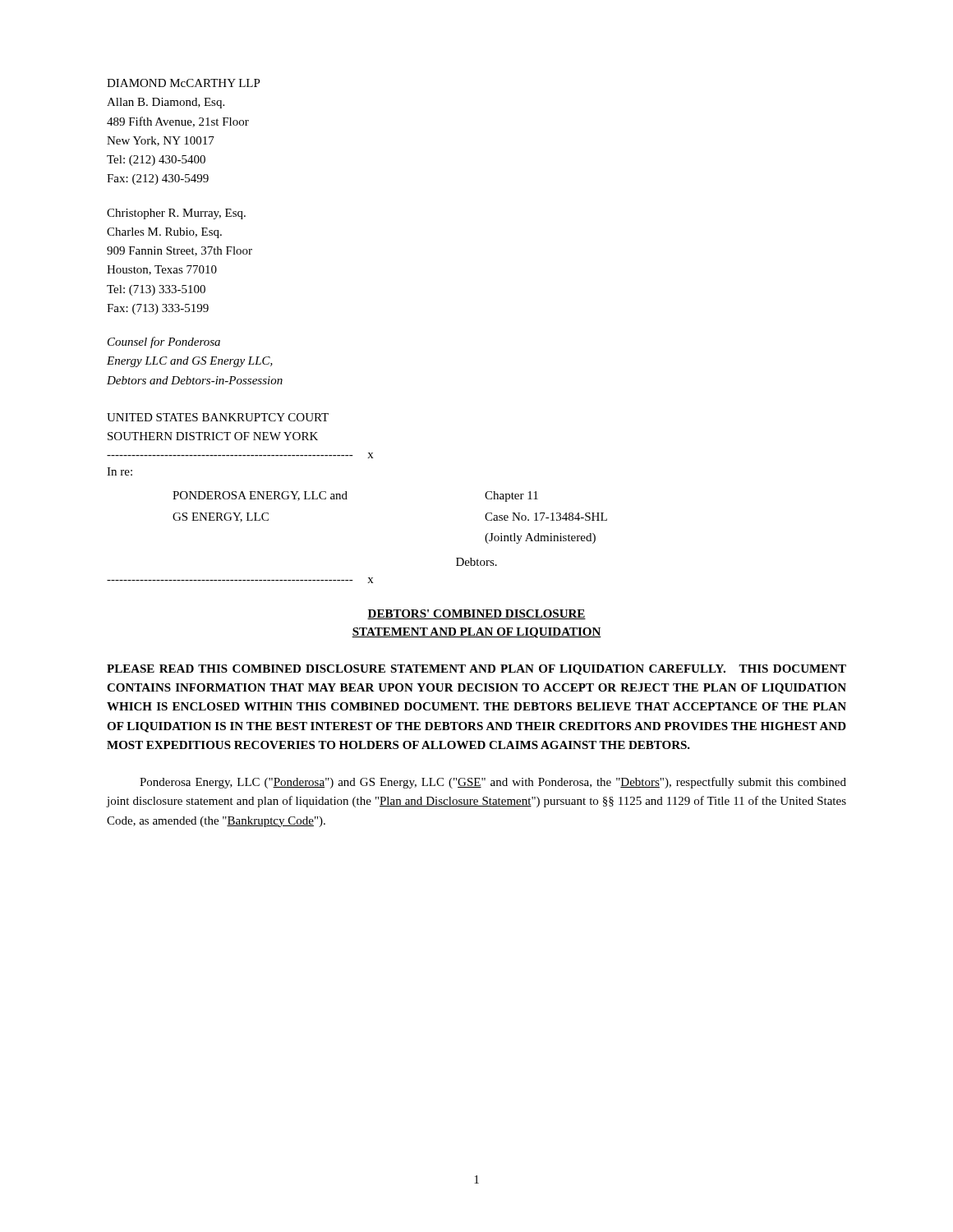Locate the text block that reads "Chapter 11 Case No. 17-13484-SHL (Jointly"
The image size is (953, 1232).
pyautogui.click(x=546, y=516)
